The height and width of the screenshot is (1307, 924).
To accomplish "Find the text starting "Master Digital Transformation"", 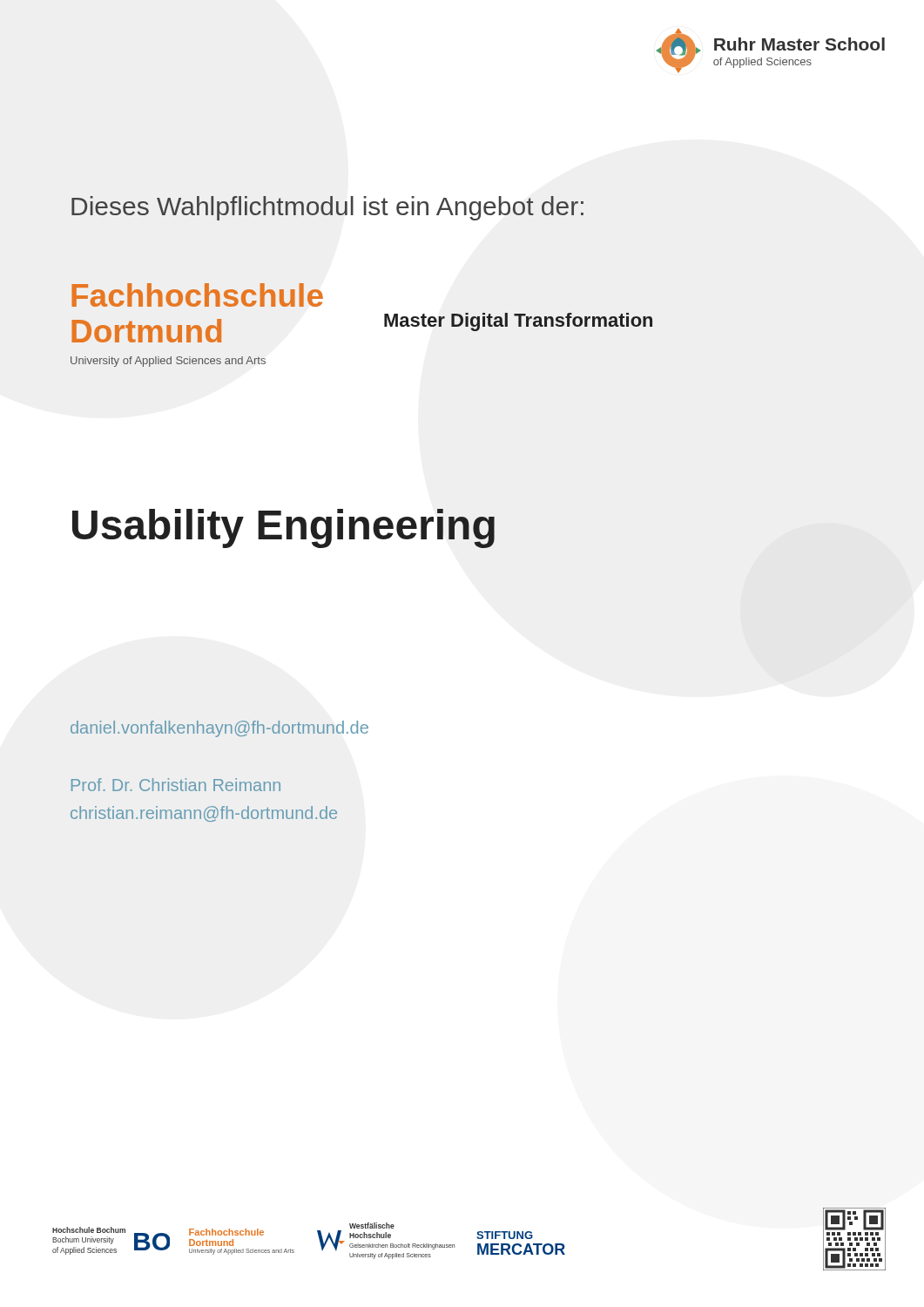I will [x=518, y=320].
